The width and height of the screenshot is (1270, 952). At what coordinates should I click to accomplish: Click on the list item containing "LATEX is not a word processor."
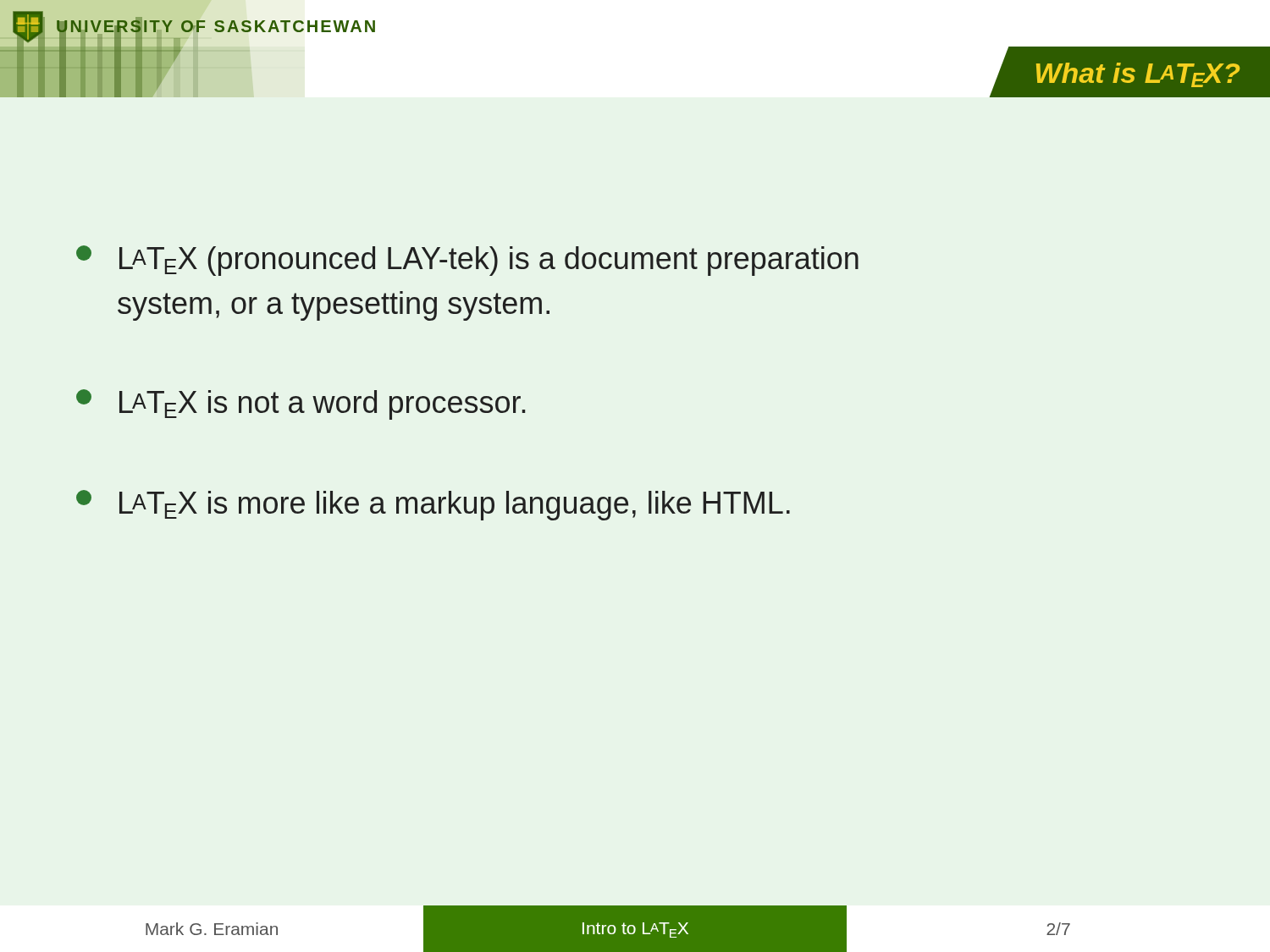coord(302,404)
